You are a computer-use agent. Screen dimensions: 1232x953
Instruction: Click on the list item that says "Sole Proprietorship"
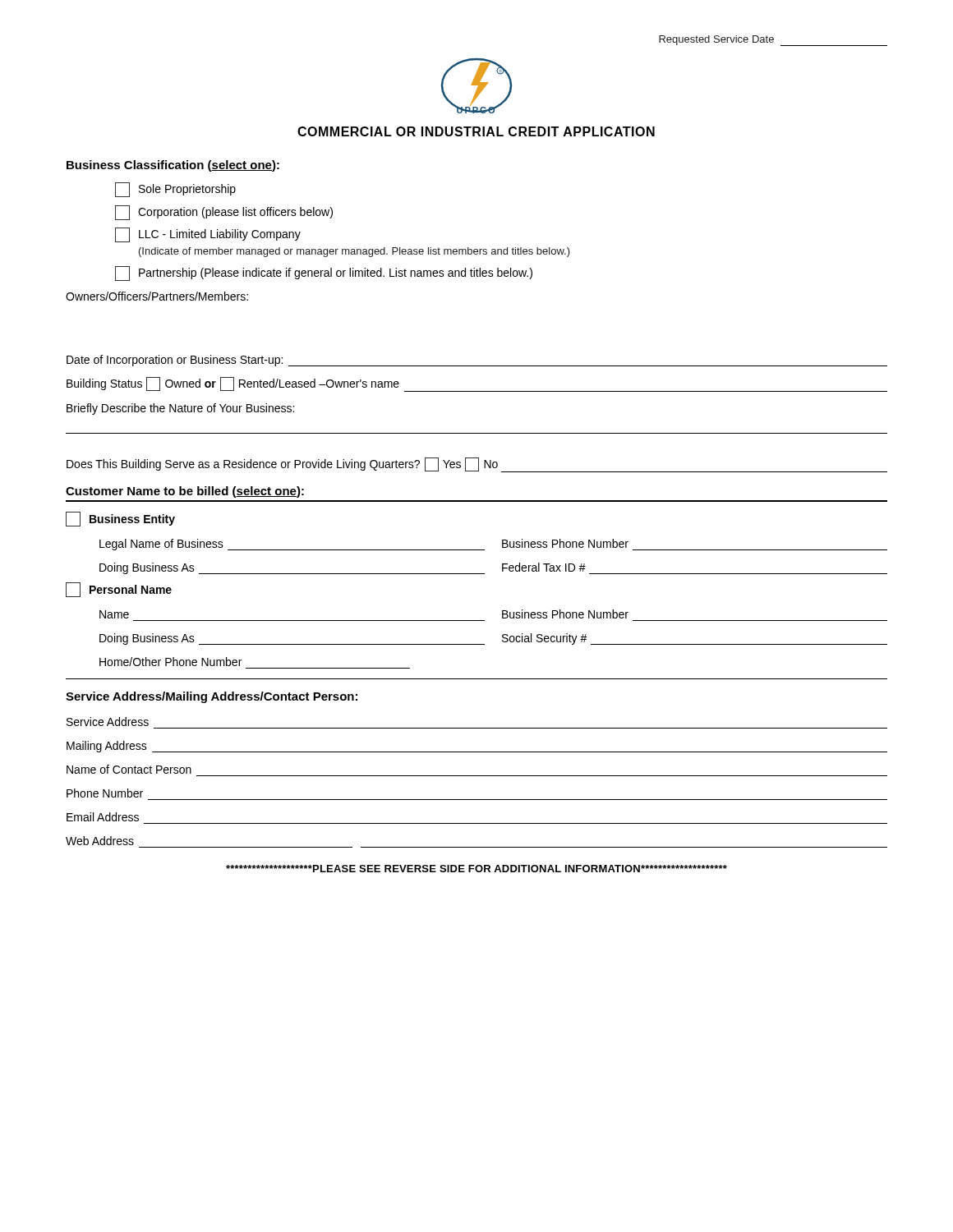tap(175, 190)
